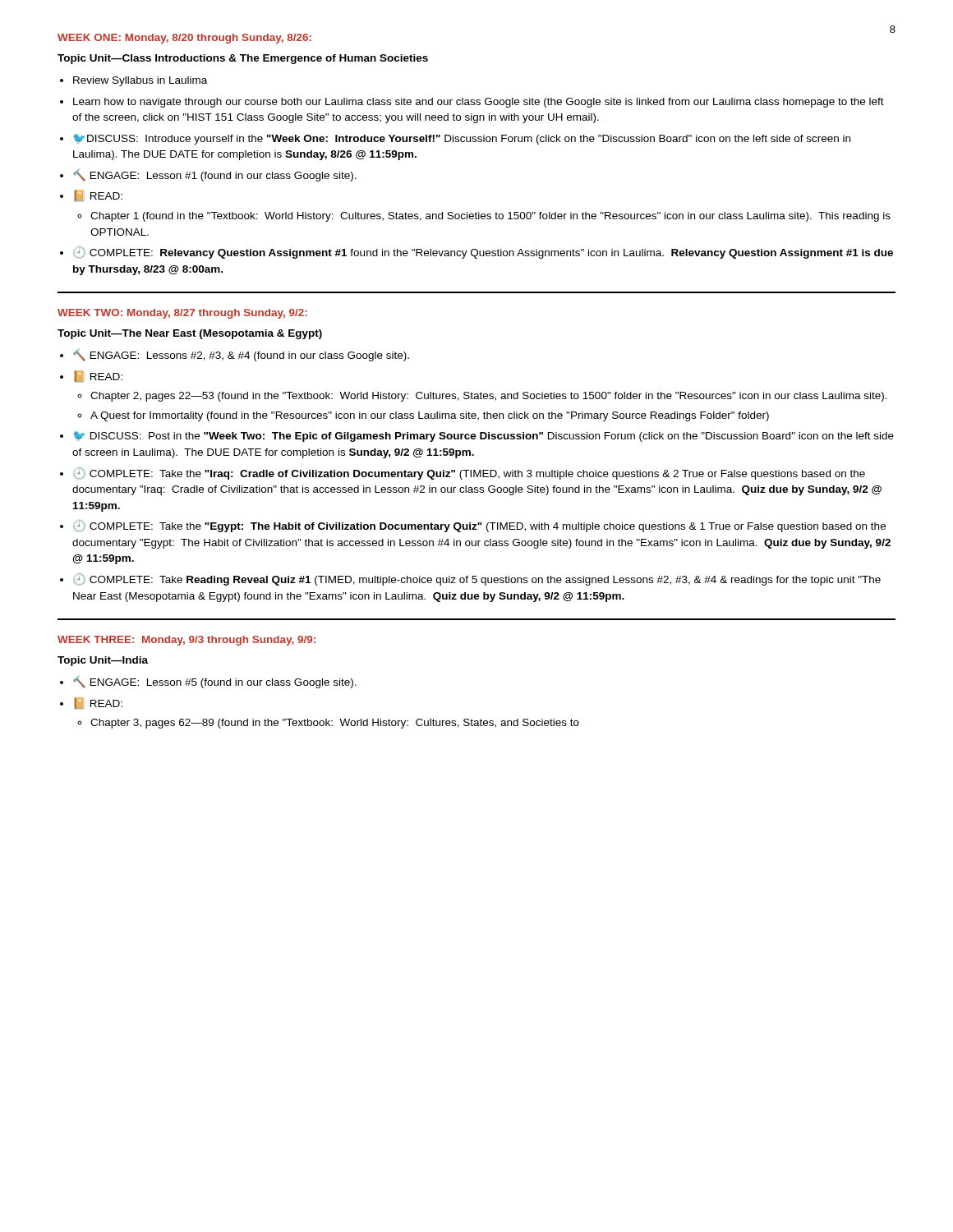The height and width of the screenshot is (1232, 953).
Task: Click on the section header with the text "WEEK THREE: Monday, 9/3 through Sunday, 9/9:"
Action: pos(187,639)
